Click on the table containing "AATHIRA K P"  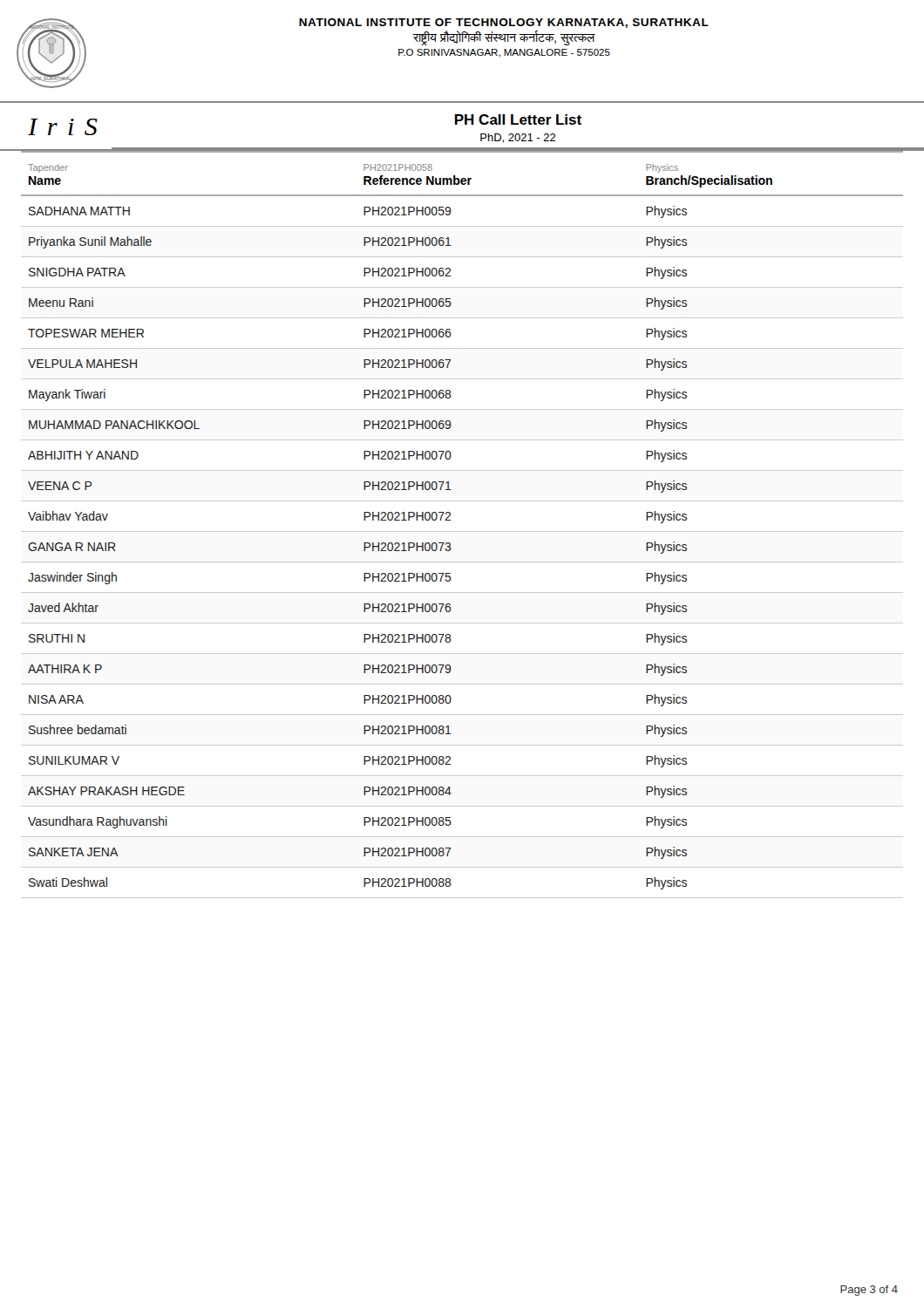462,525
